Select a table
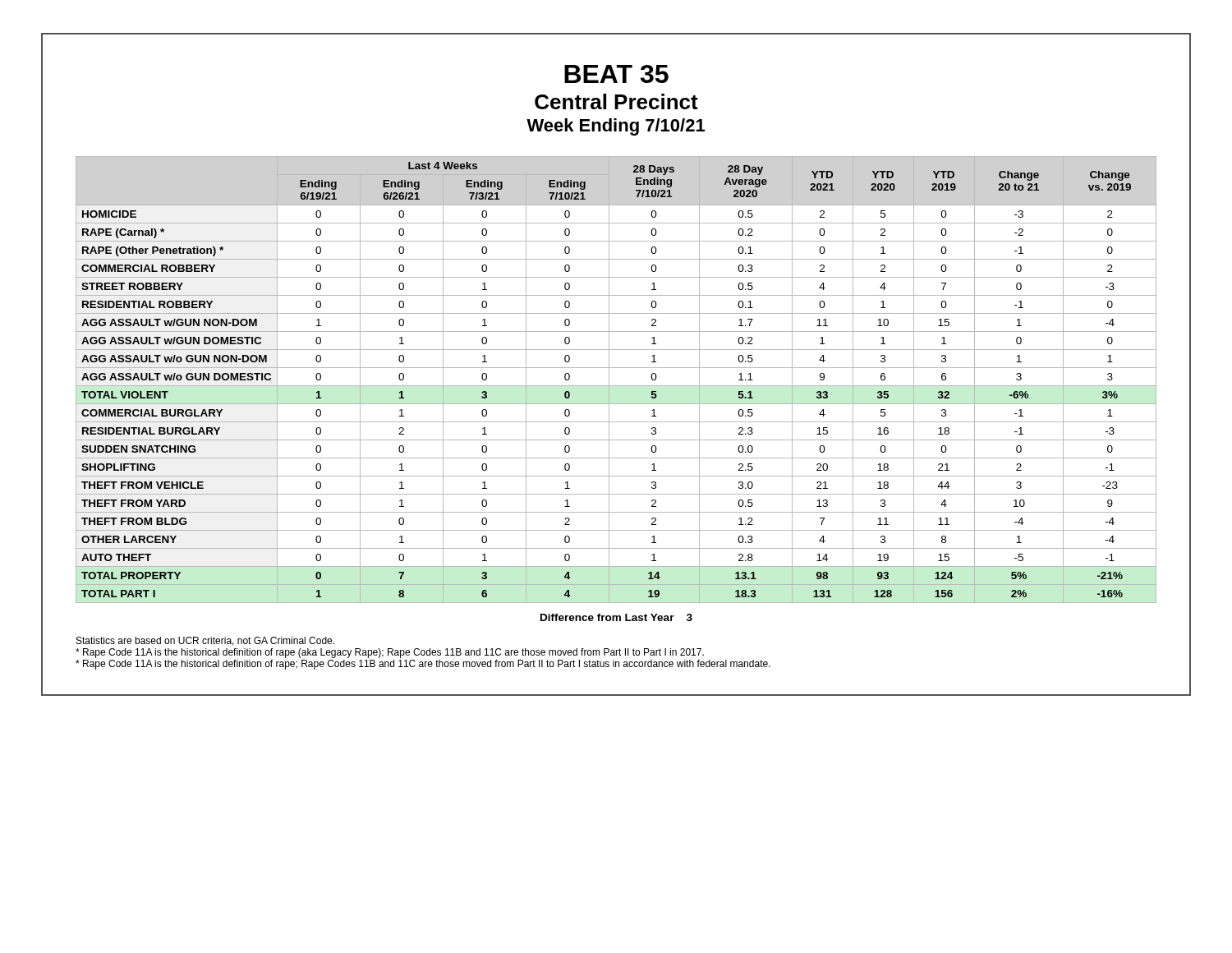The image size is (1232, 953). point(616,380)
